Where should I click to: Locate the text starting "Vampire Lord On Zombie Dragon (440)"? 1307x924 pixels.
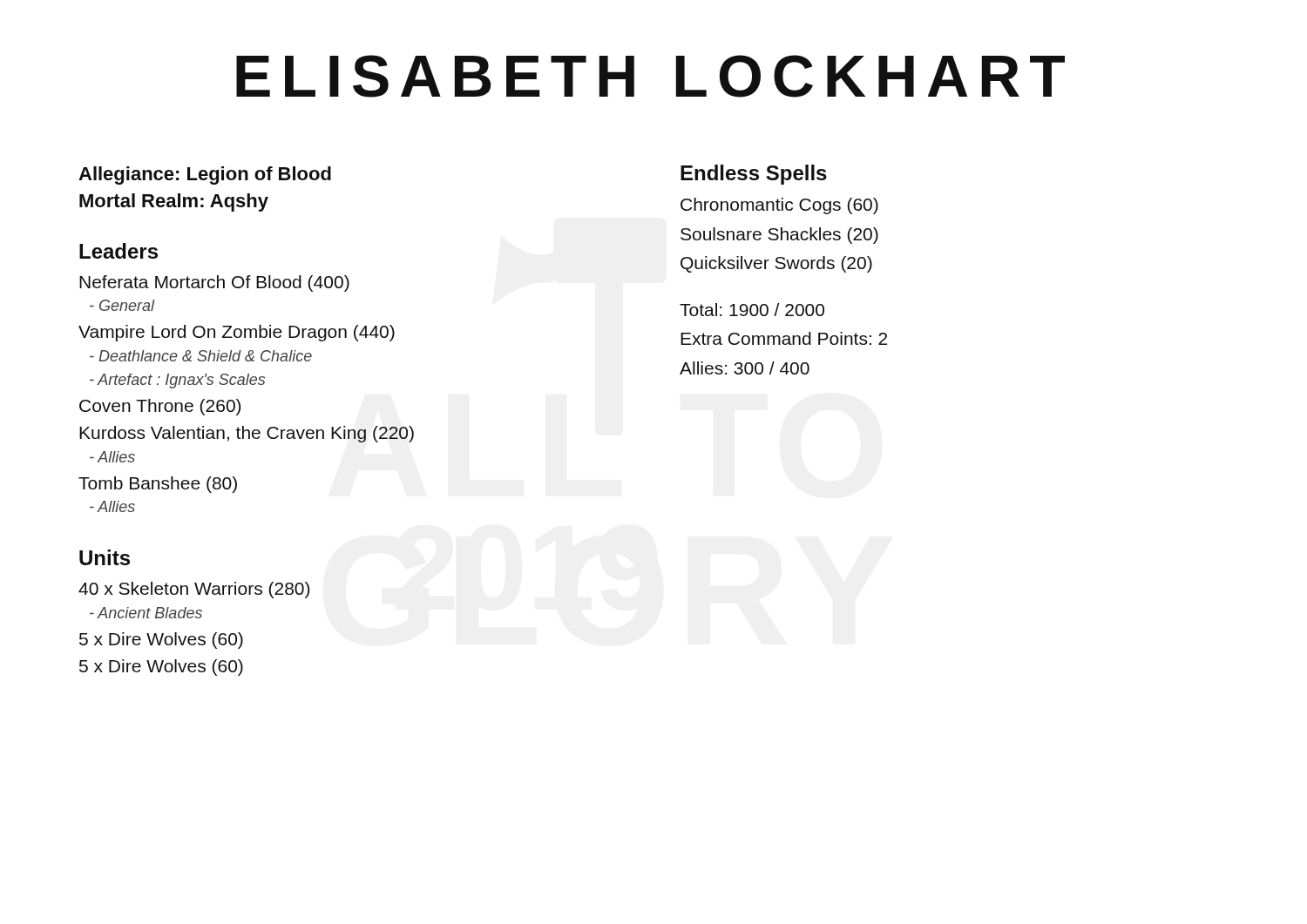pos(322,355)
